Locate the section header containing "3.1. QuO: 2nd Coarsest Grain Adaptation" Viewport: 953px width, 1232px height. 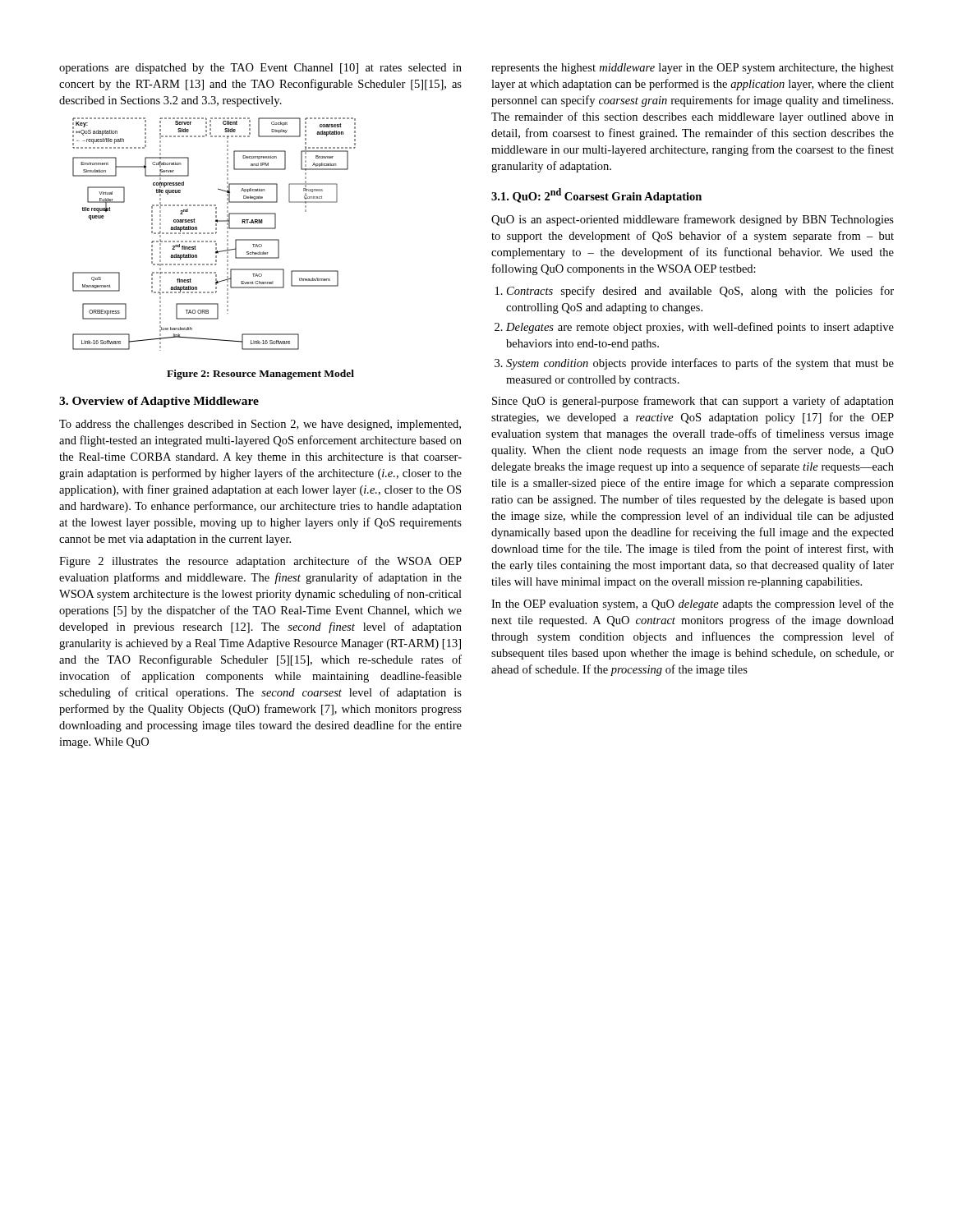pos(693,195)
